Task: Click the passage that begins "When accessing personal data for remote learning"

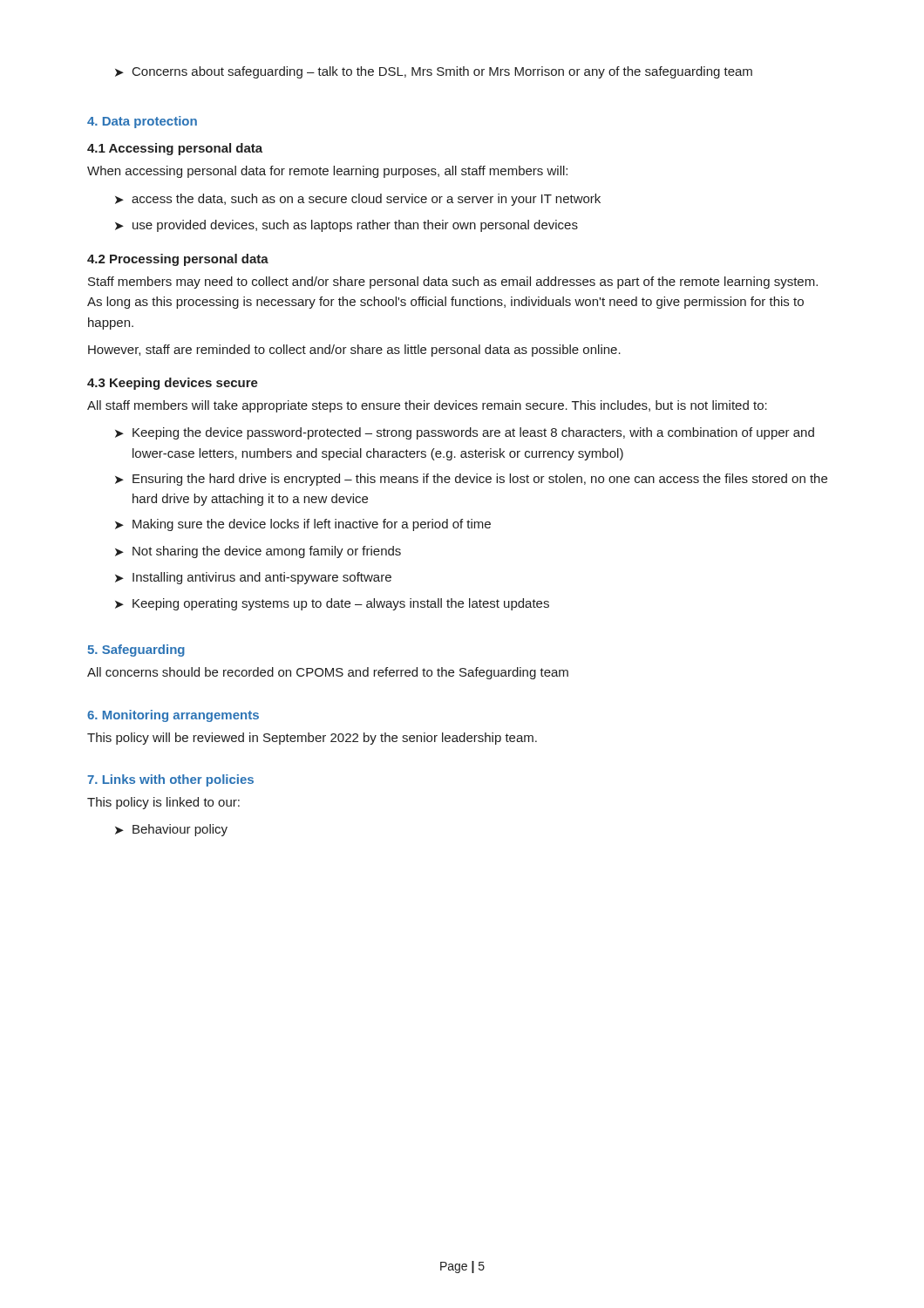Action: click(x=328, y=171)
